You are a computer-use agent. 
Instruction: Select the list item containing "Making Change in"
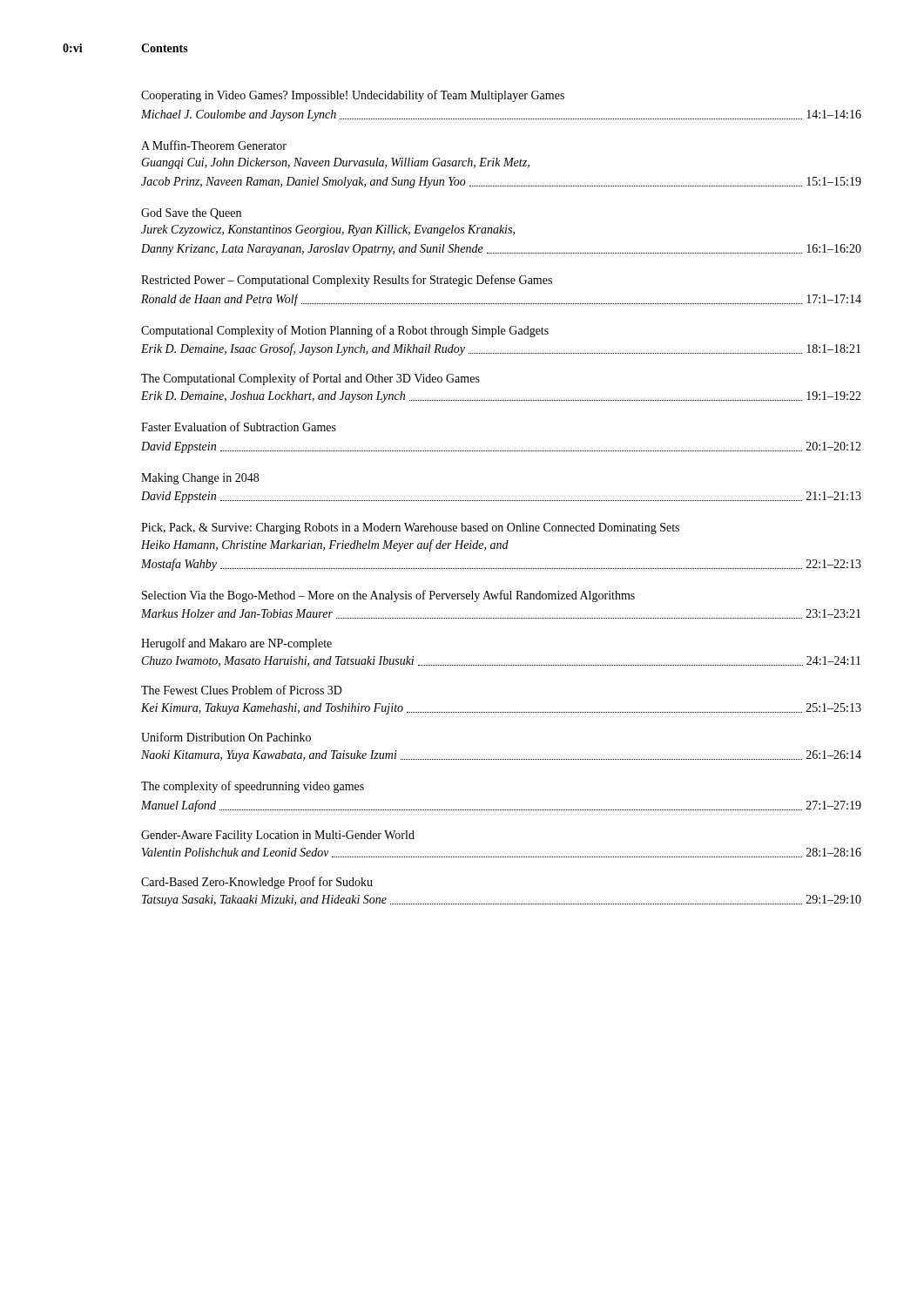point(200,479)
